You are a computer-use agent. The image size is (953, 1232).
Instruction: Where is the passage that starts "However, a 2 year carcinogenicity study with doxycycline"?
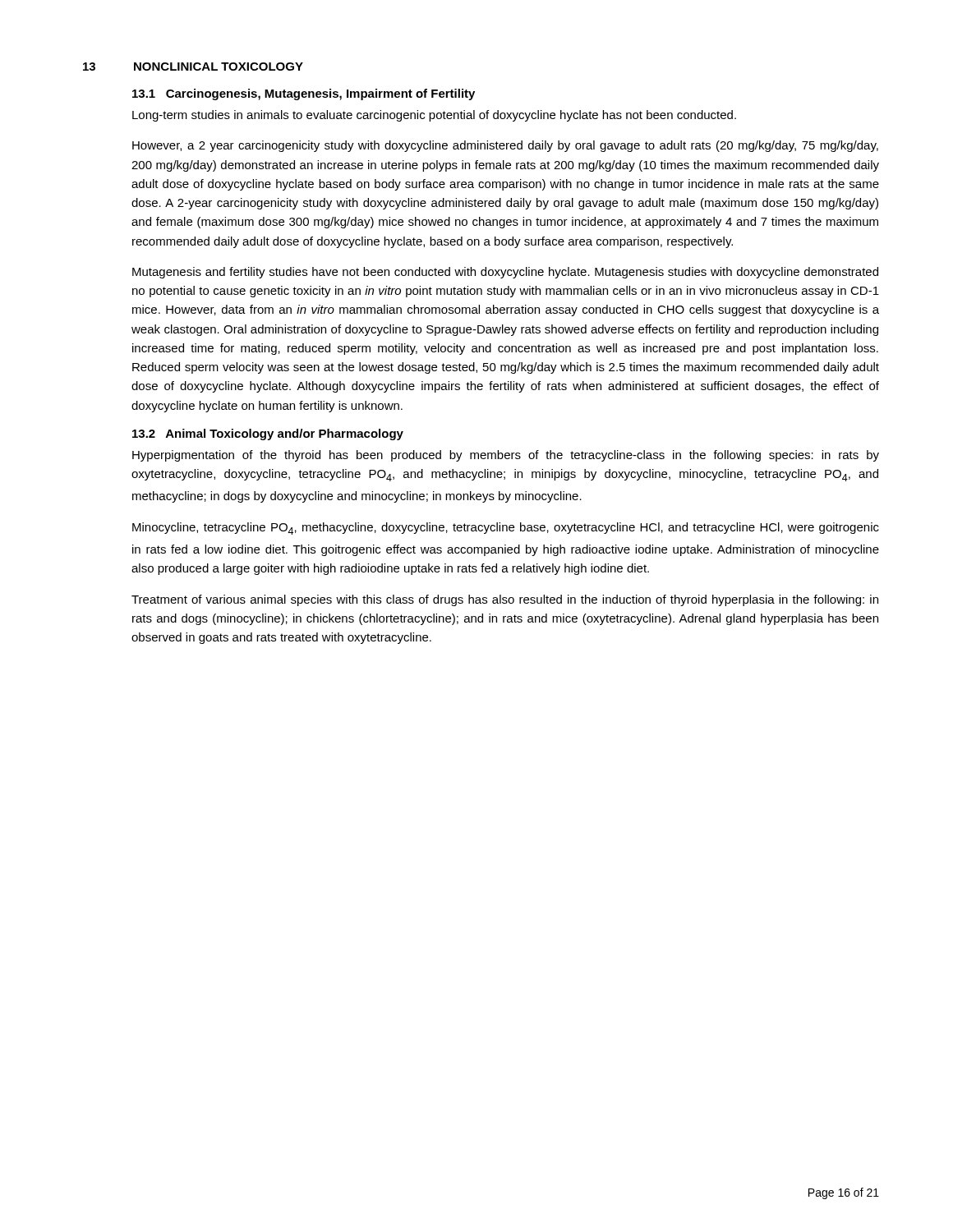click(505, 193)
